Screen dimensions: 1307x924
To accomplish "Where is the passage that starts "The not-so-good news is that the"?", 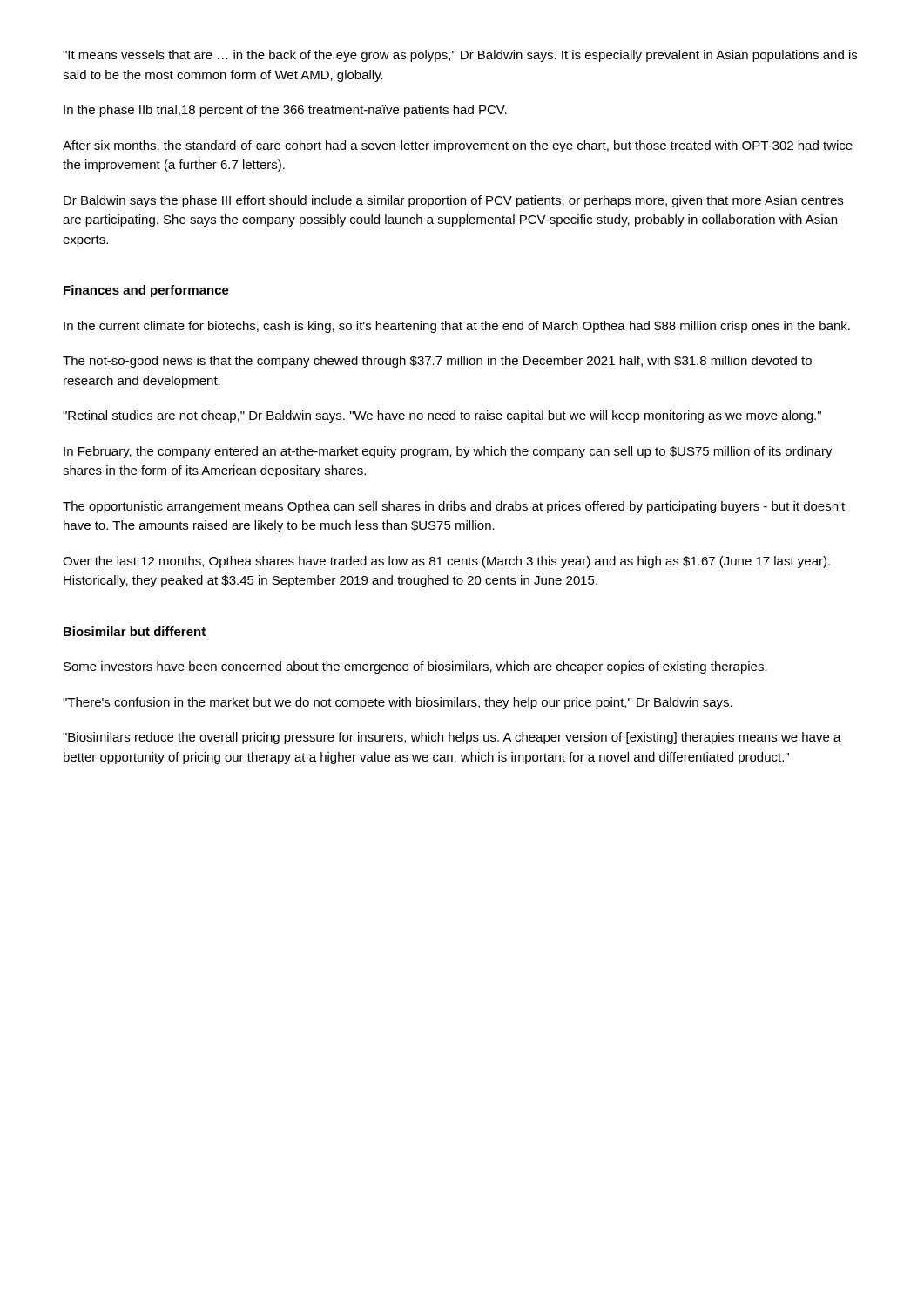I will tap(437, 370).
